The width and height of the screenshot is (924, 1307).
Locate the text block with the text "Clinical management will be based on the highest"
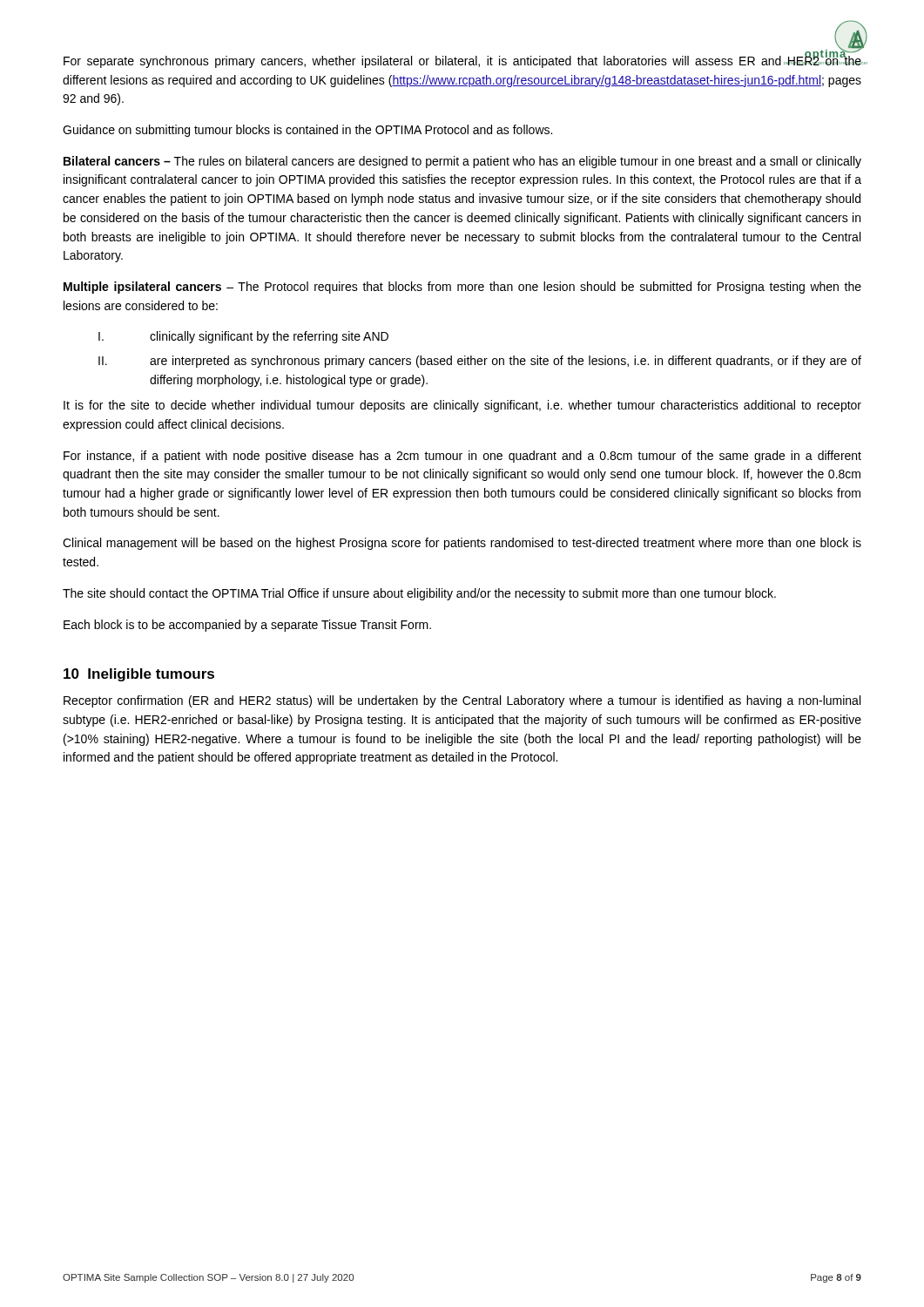pyautogui.click(x=462, y=553)
